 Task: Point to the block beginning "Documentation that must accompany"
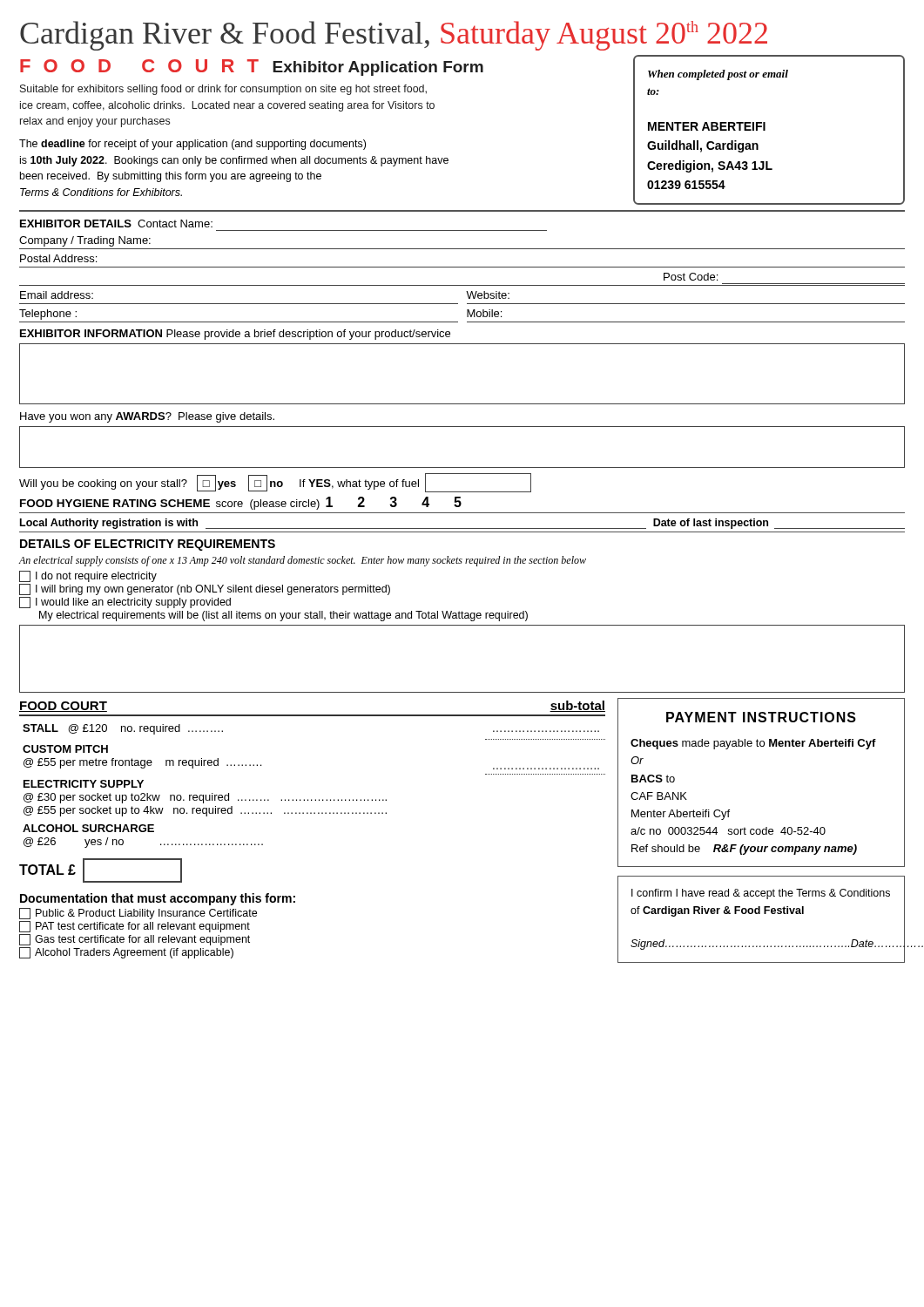(158, 899)
